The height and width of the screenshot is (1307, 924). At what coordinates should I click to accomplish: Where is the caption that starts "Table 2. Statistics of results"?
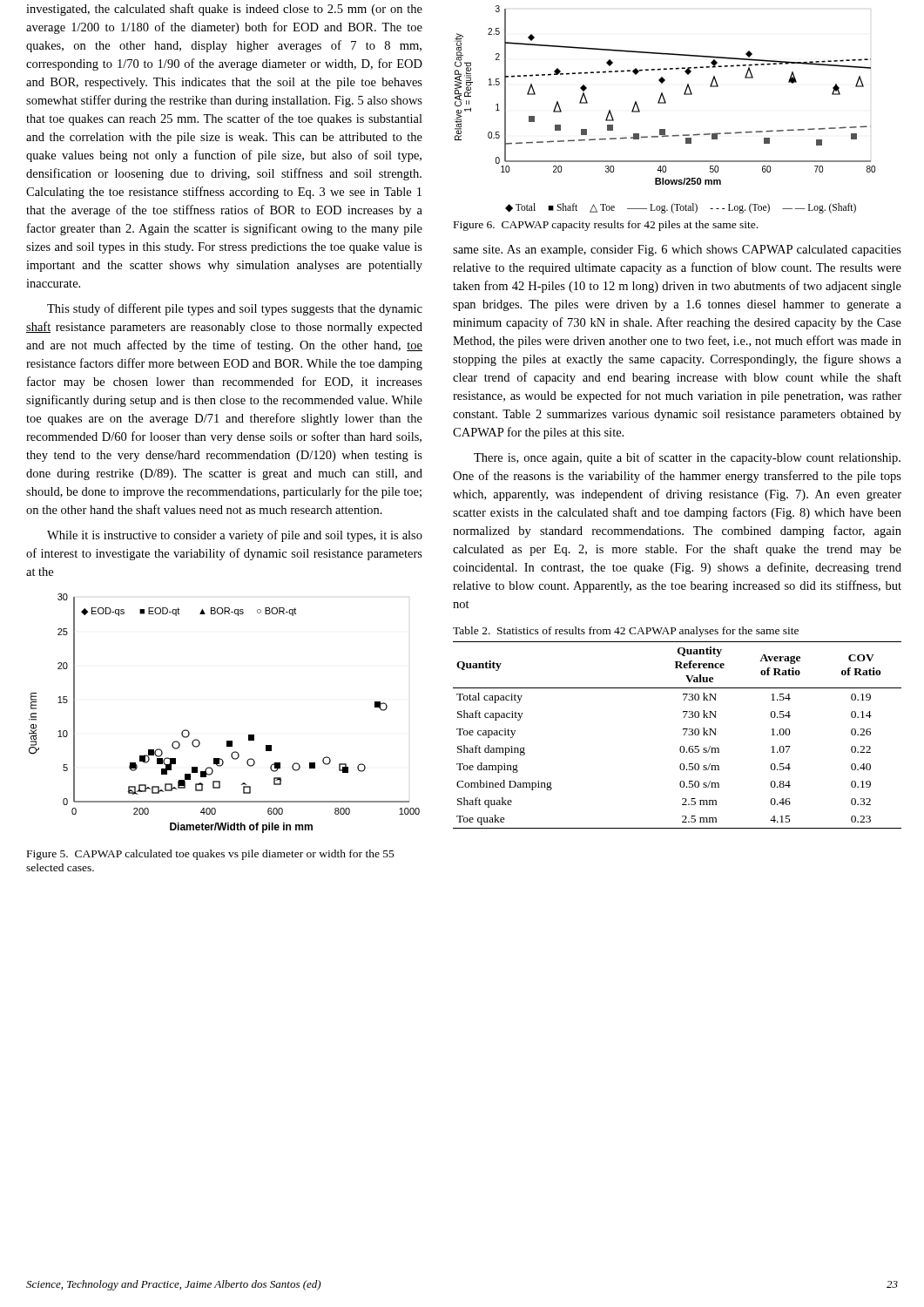click(x=626, y=631)
